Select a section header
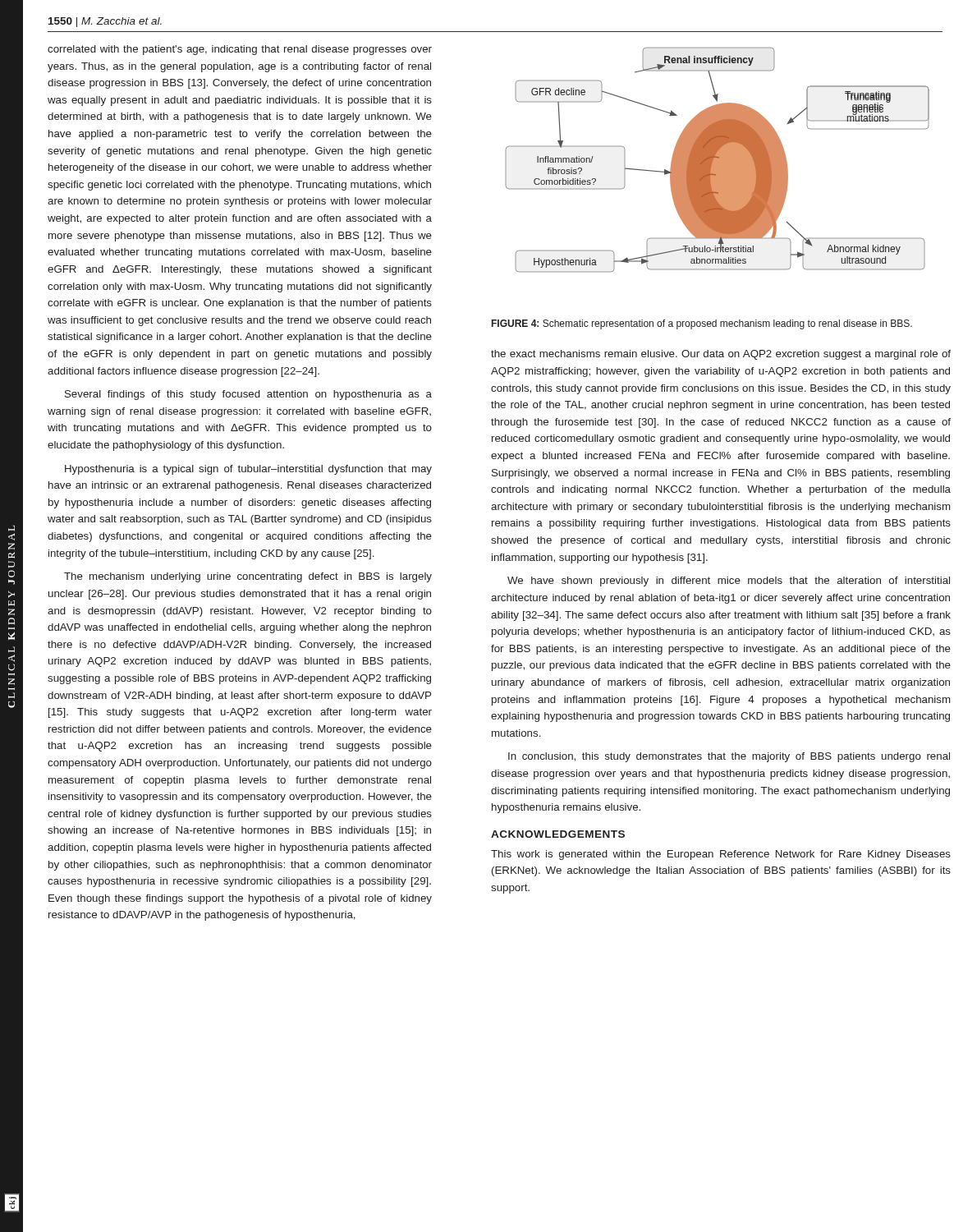The image size is (954, 1232). [x=558, y=834]
